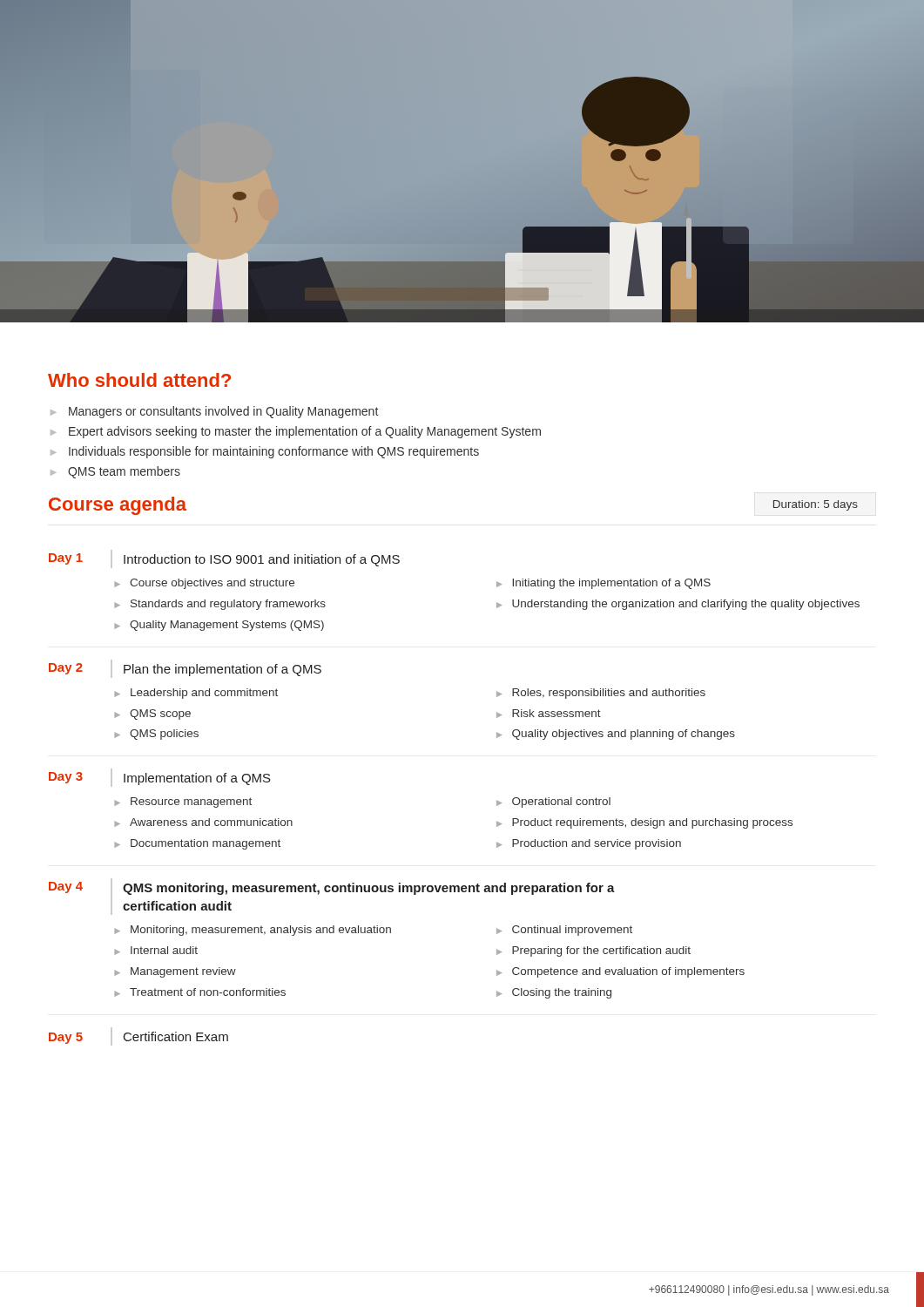Screen dimensions: 1307x924
Task: Select the block starting "►Quality Management Systems (QMS)"
Action: click(218, 625)
